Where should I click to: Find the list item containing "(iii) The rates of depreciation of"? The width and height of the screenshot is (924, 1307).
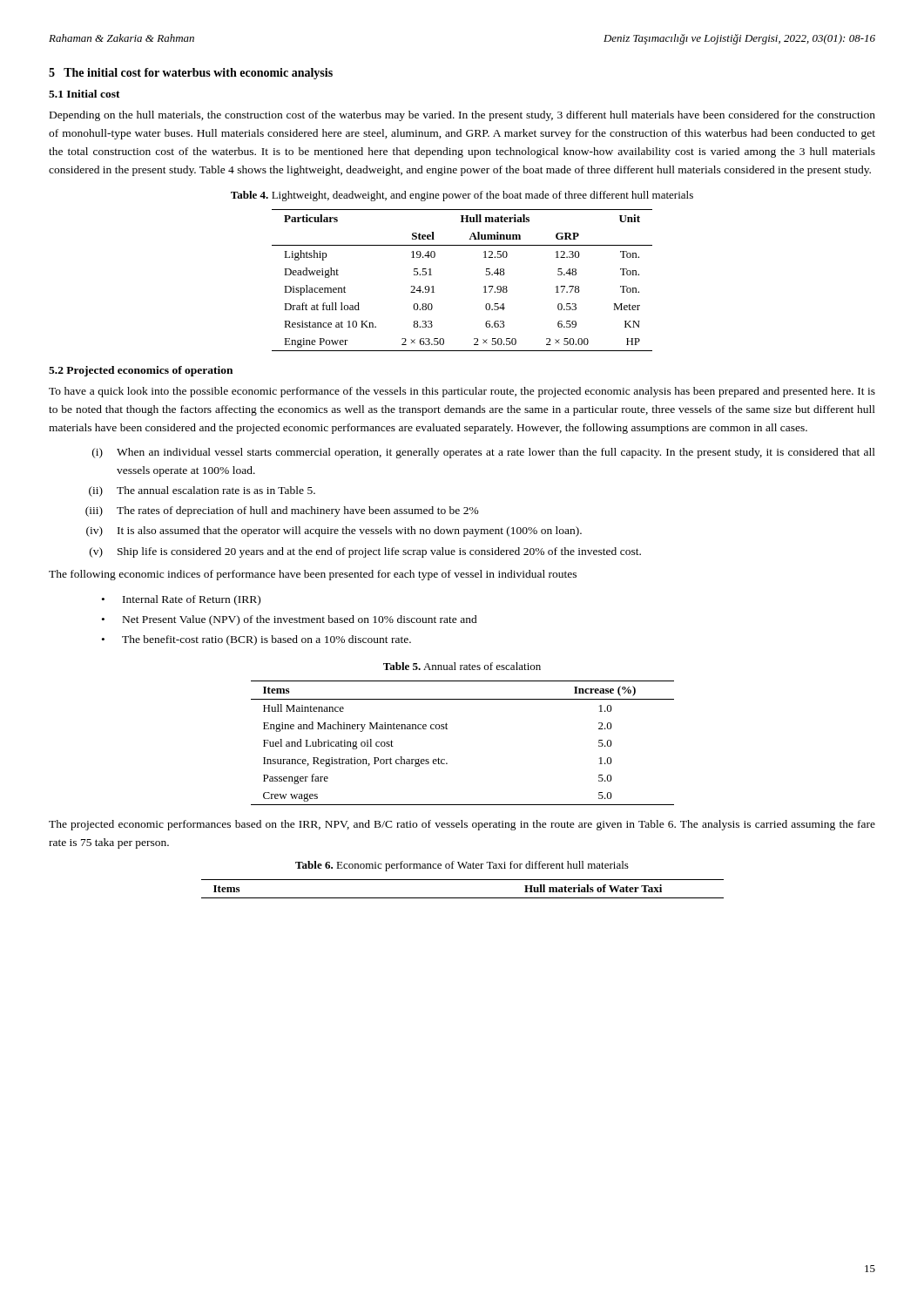(x=277, y=511)
